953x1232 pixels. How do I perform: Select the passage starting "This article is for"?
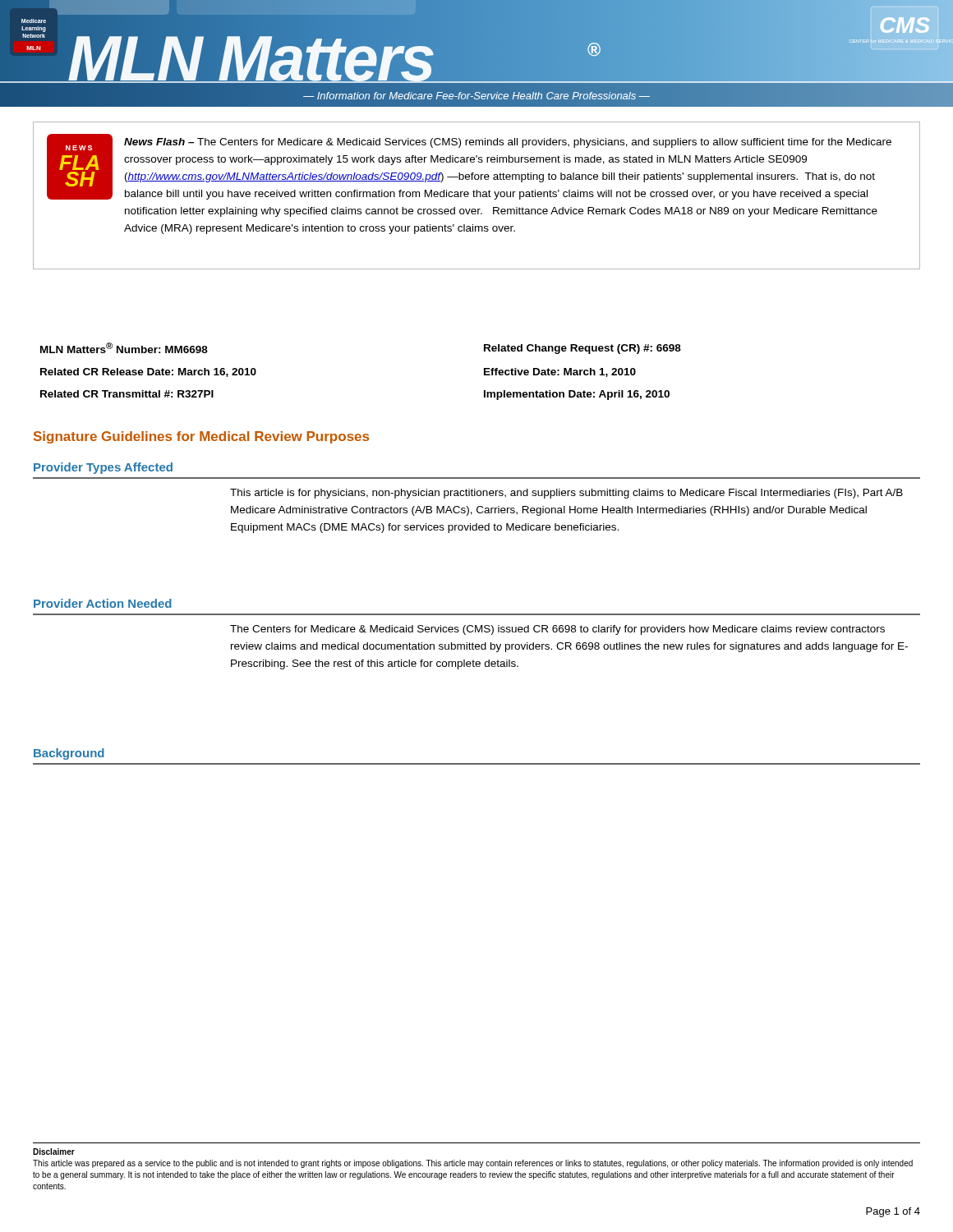[567, 510]
